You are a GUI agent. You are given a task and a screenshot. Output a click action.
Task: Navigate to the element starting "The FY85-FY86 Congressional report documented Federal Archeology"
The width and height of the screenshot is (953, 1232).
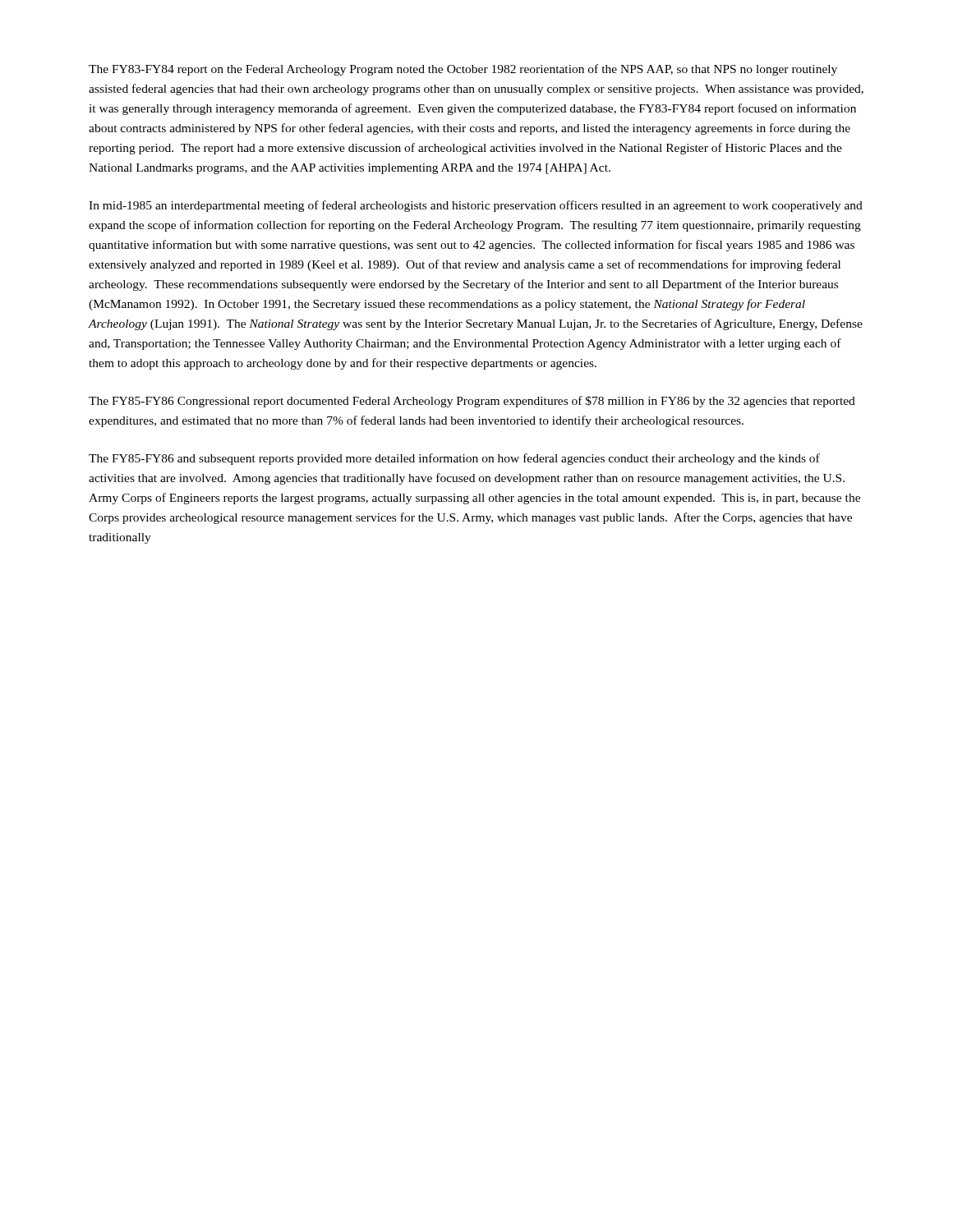click(472, 410)
